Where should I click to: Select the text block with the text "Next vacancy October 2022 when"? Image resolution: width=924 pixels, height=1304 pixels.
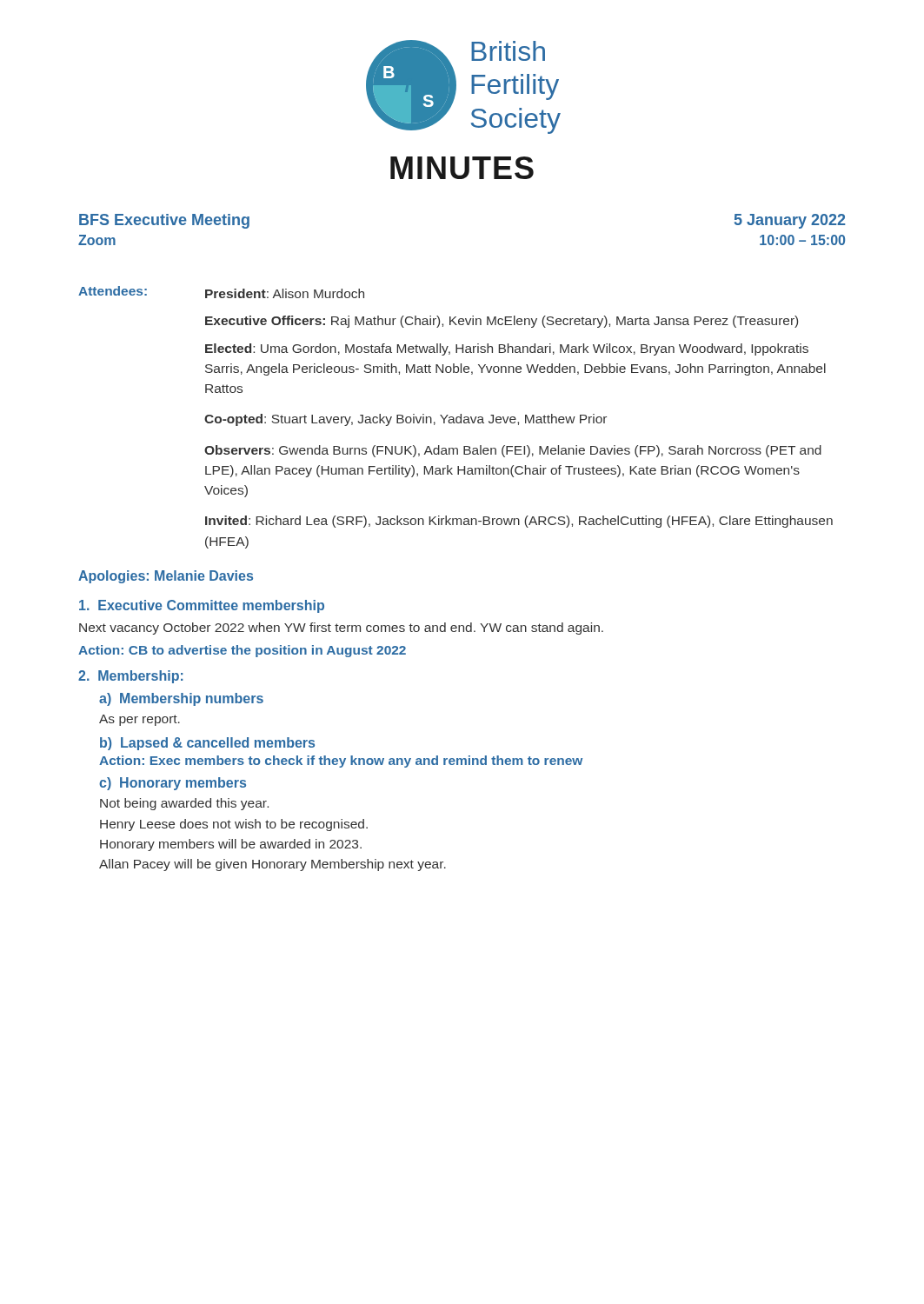point(341,627)
